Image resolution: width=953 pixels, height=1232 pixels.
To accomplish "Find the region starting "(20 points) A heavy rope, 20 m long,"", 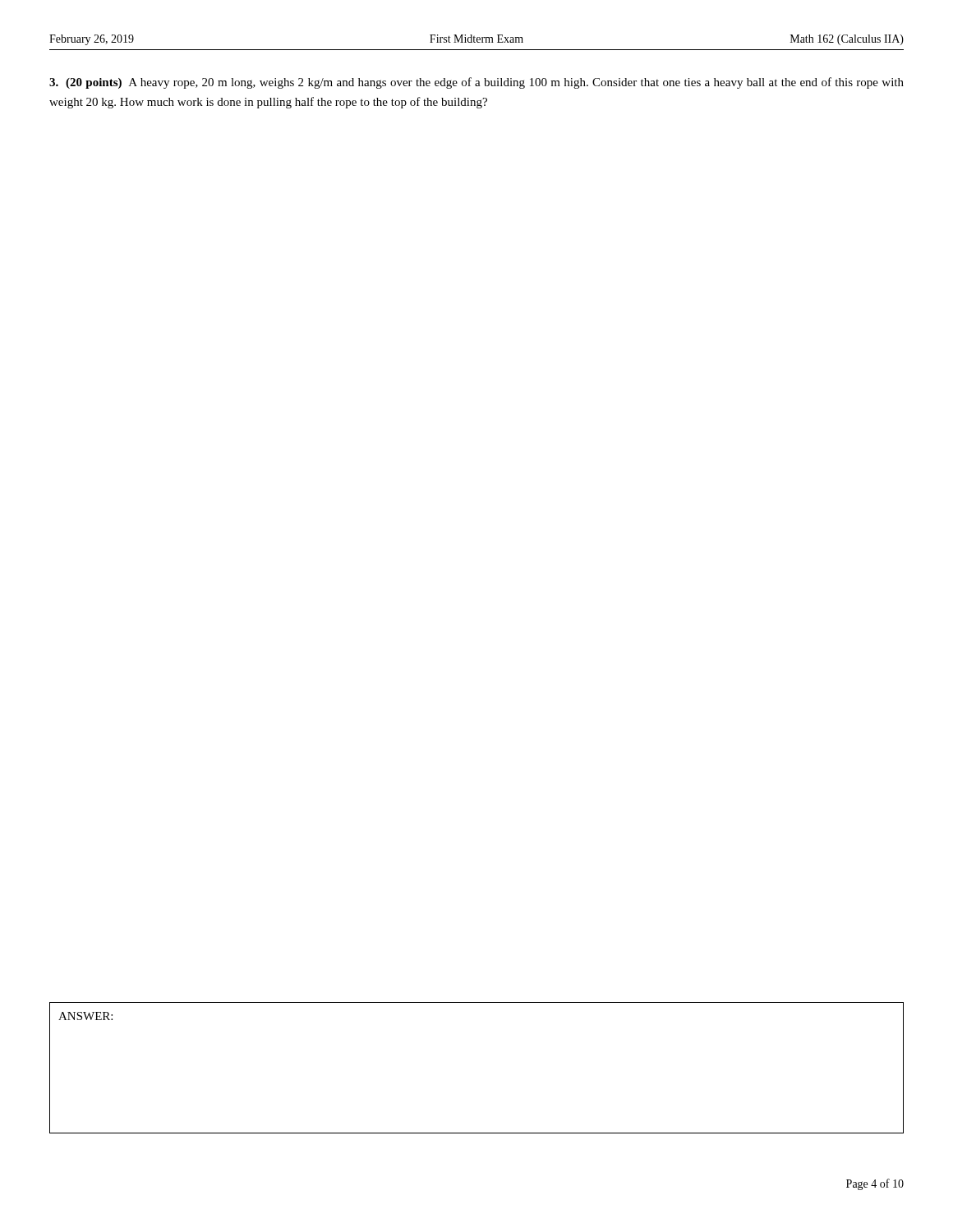I will [476, 92].
